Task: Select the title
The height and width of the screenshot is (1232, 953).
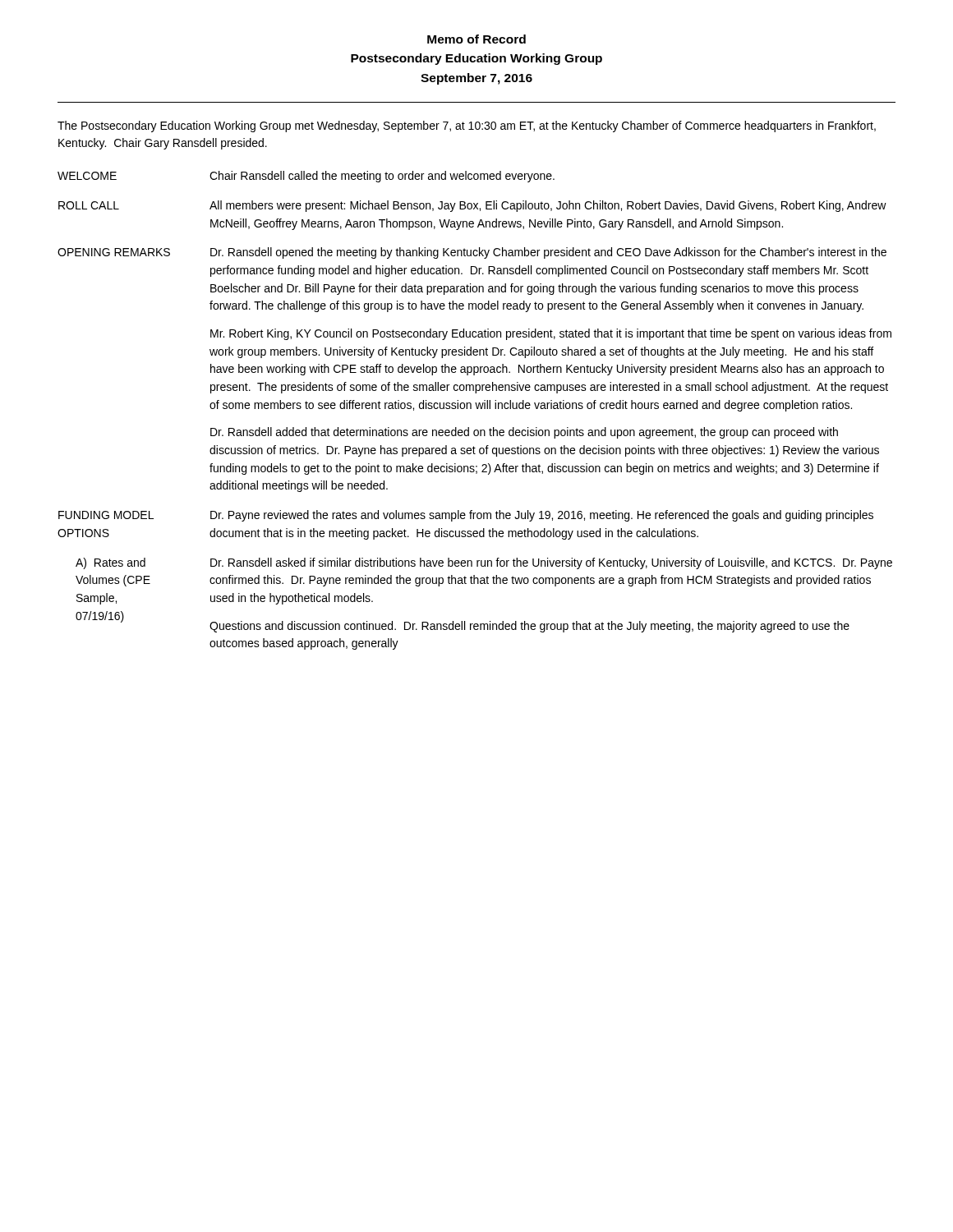Action: 476,58
